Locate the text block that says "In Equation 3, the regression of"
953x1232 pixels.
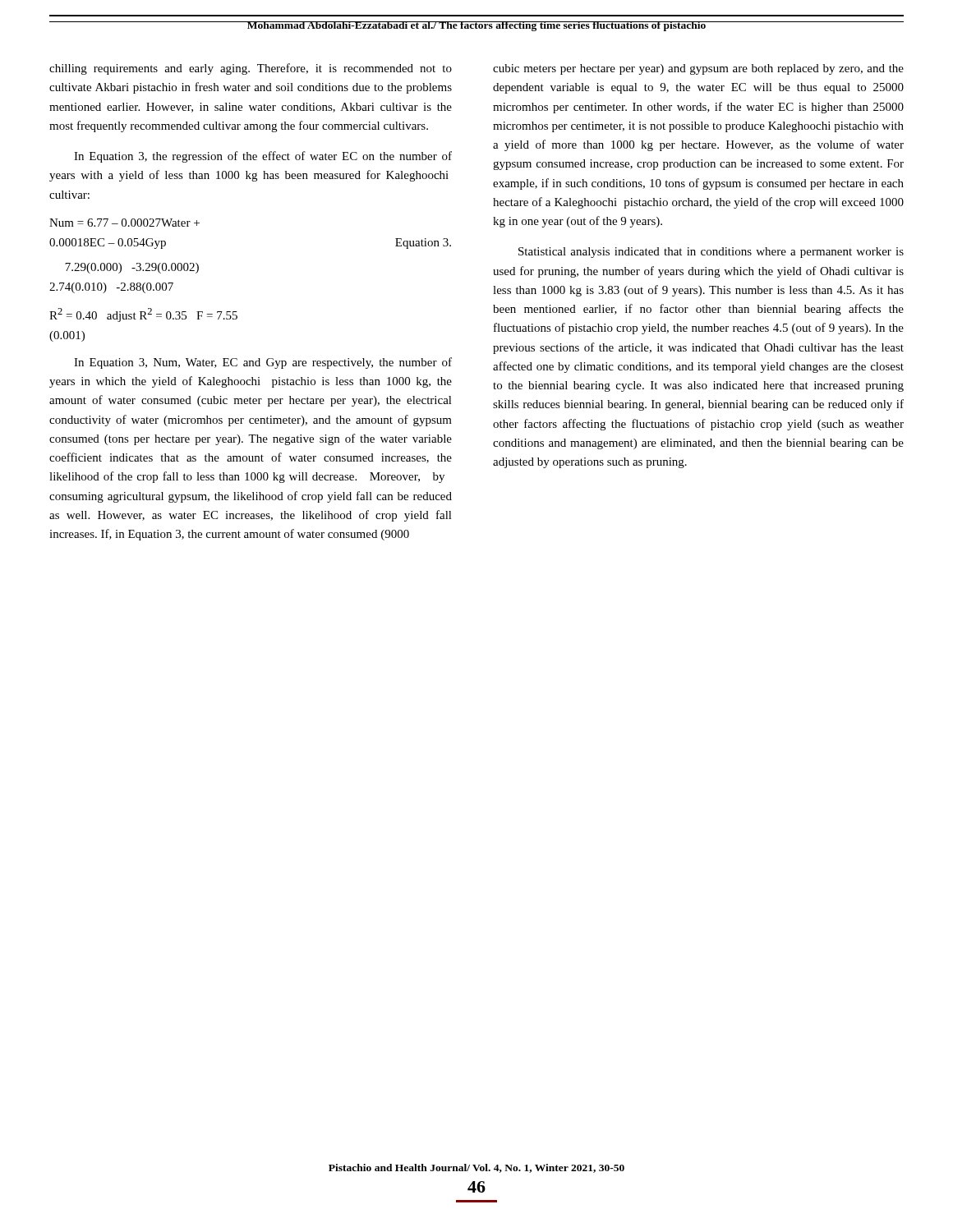(251, 176)
